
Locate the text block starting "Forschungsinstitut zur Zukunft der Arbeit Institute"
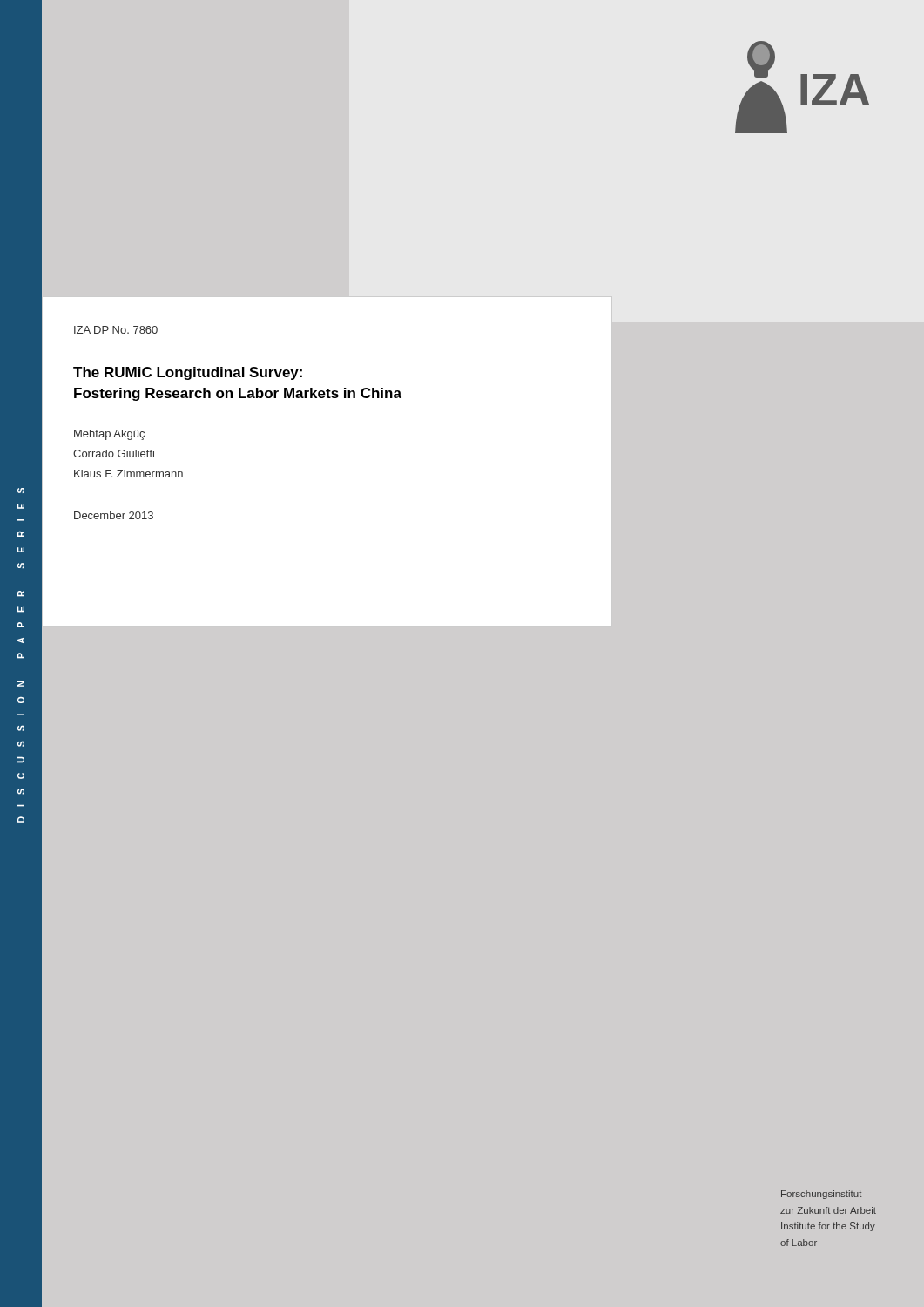[x=828, y=1218]
